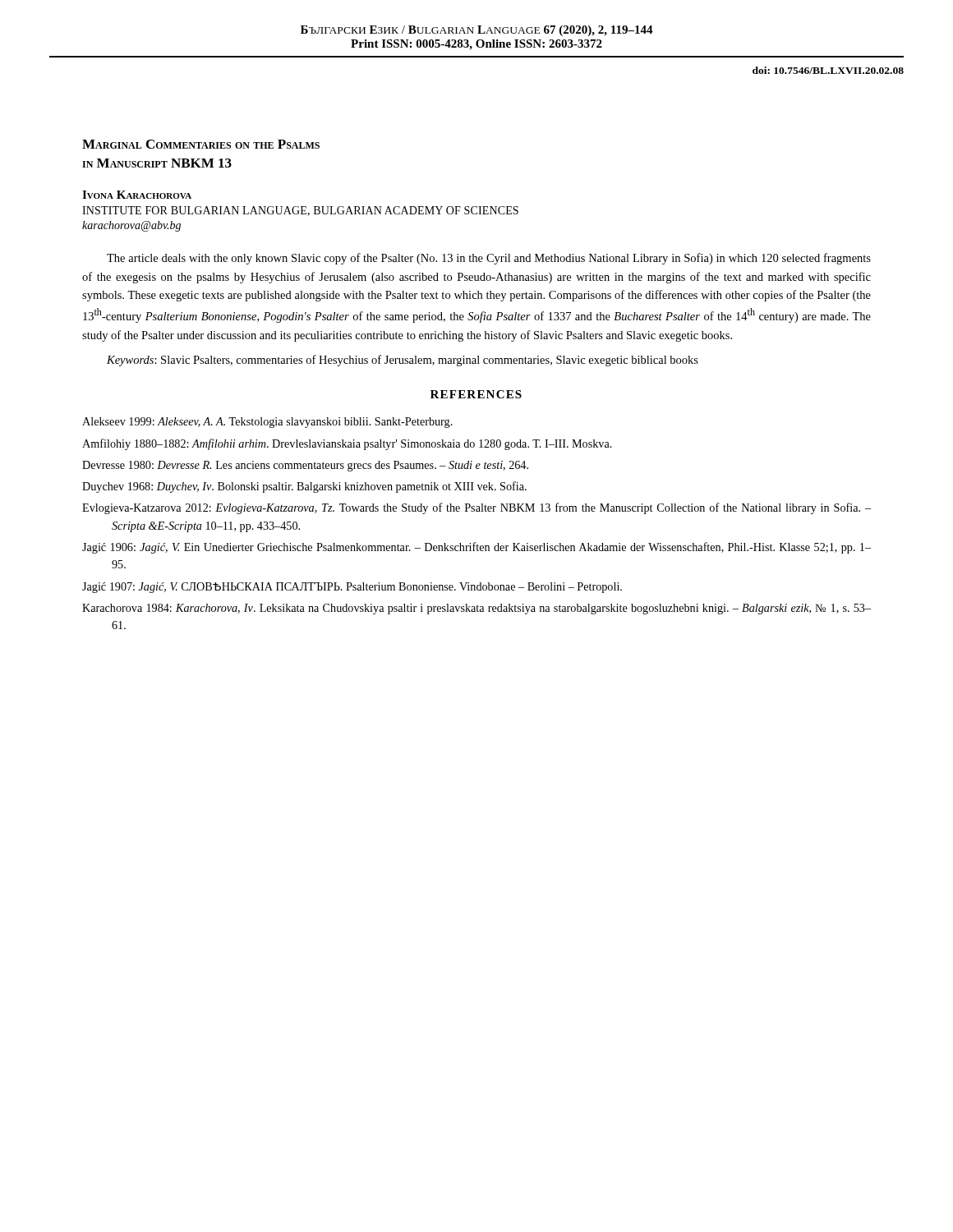Find a section header
The width and height of the screenshot is (953, 1232).
[476, 394]
